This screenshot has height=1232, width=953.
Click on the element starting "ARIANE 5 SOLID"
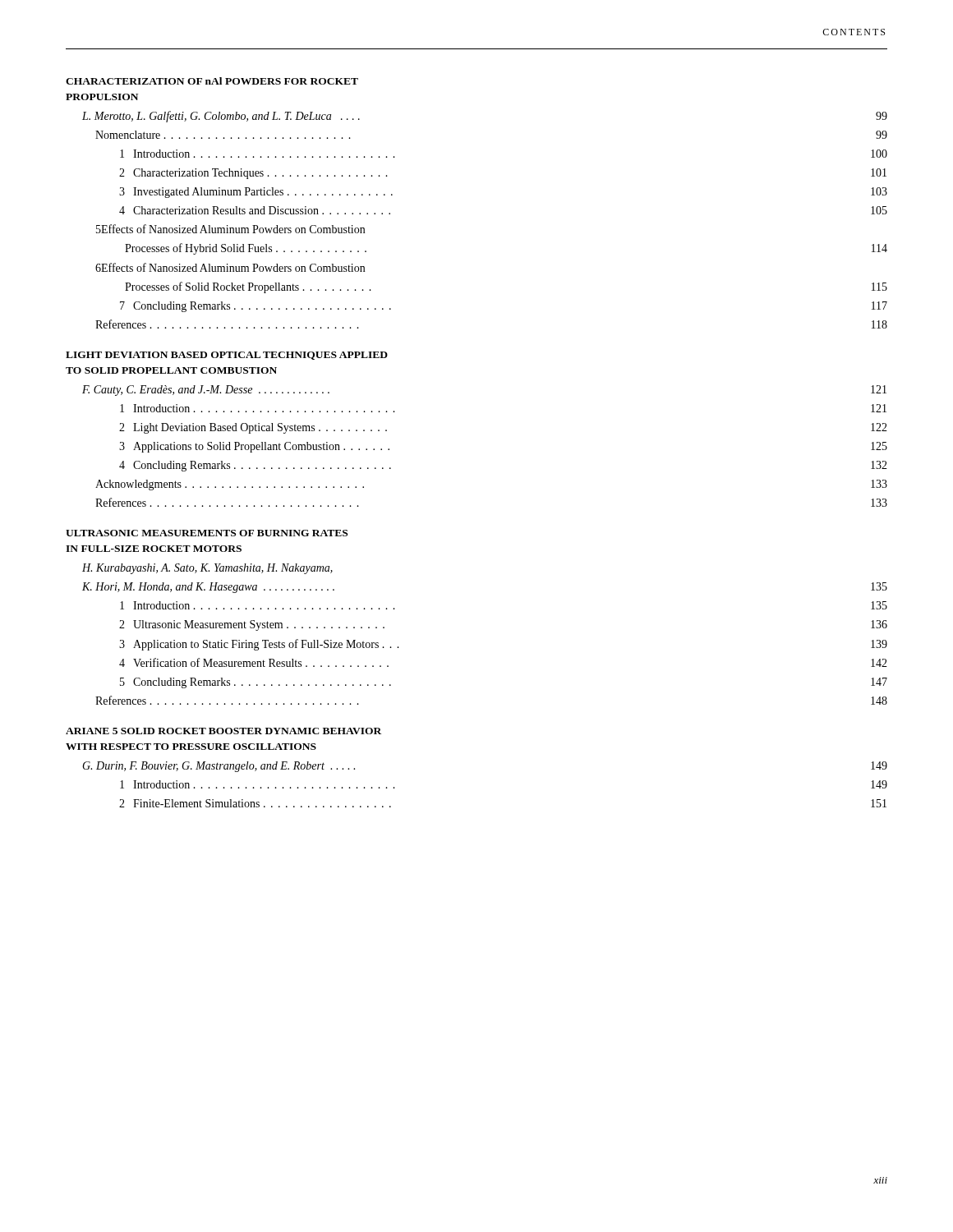pos(224,738)
